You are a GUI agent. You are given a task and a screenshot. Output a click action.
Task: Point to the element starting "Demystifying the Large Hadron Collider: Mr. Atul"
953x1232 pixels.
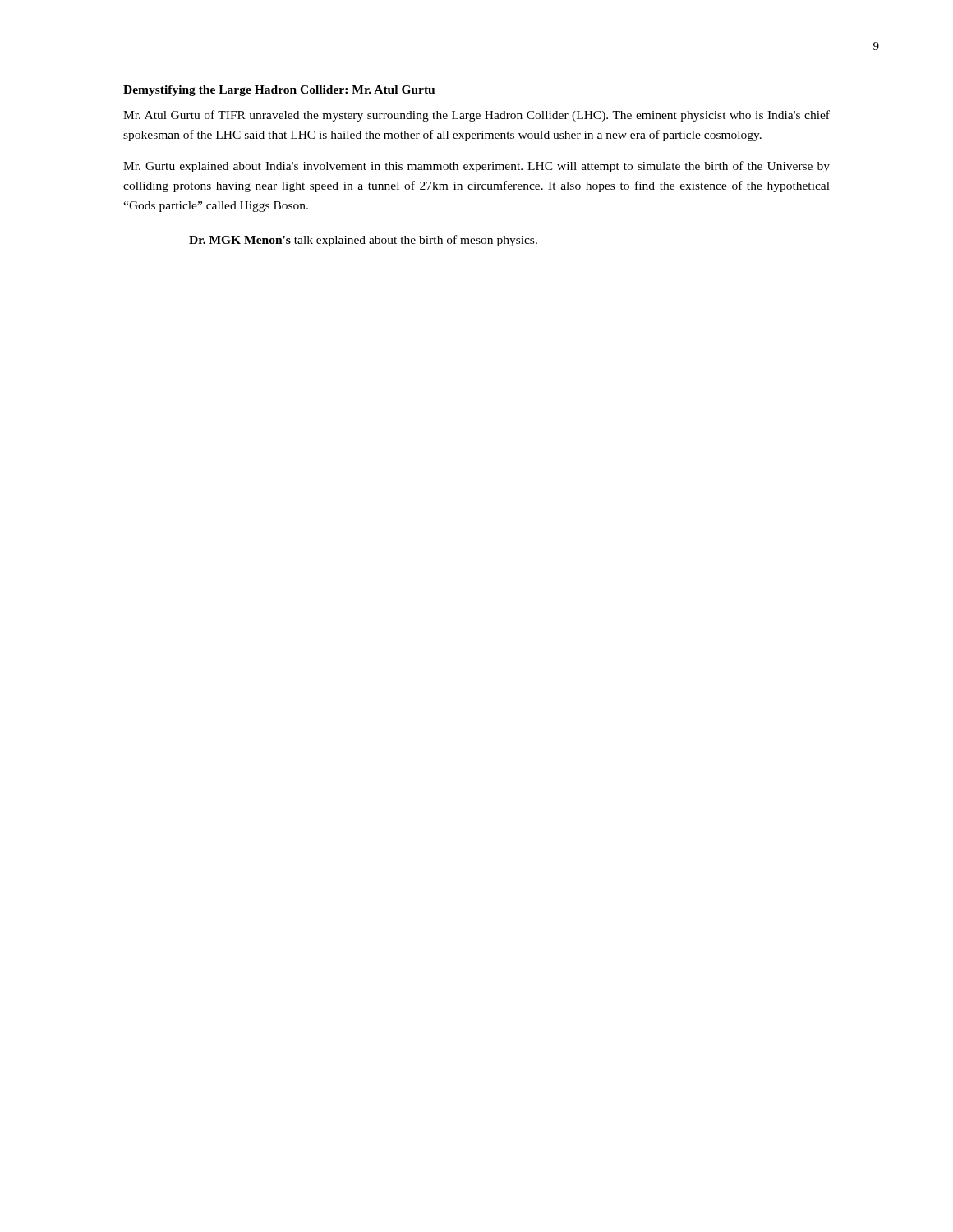click(279, 89)
